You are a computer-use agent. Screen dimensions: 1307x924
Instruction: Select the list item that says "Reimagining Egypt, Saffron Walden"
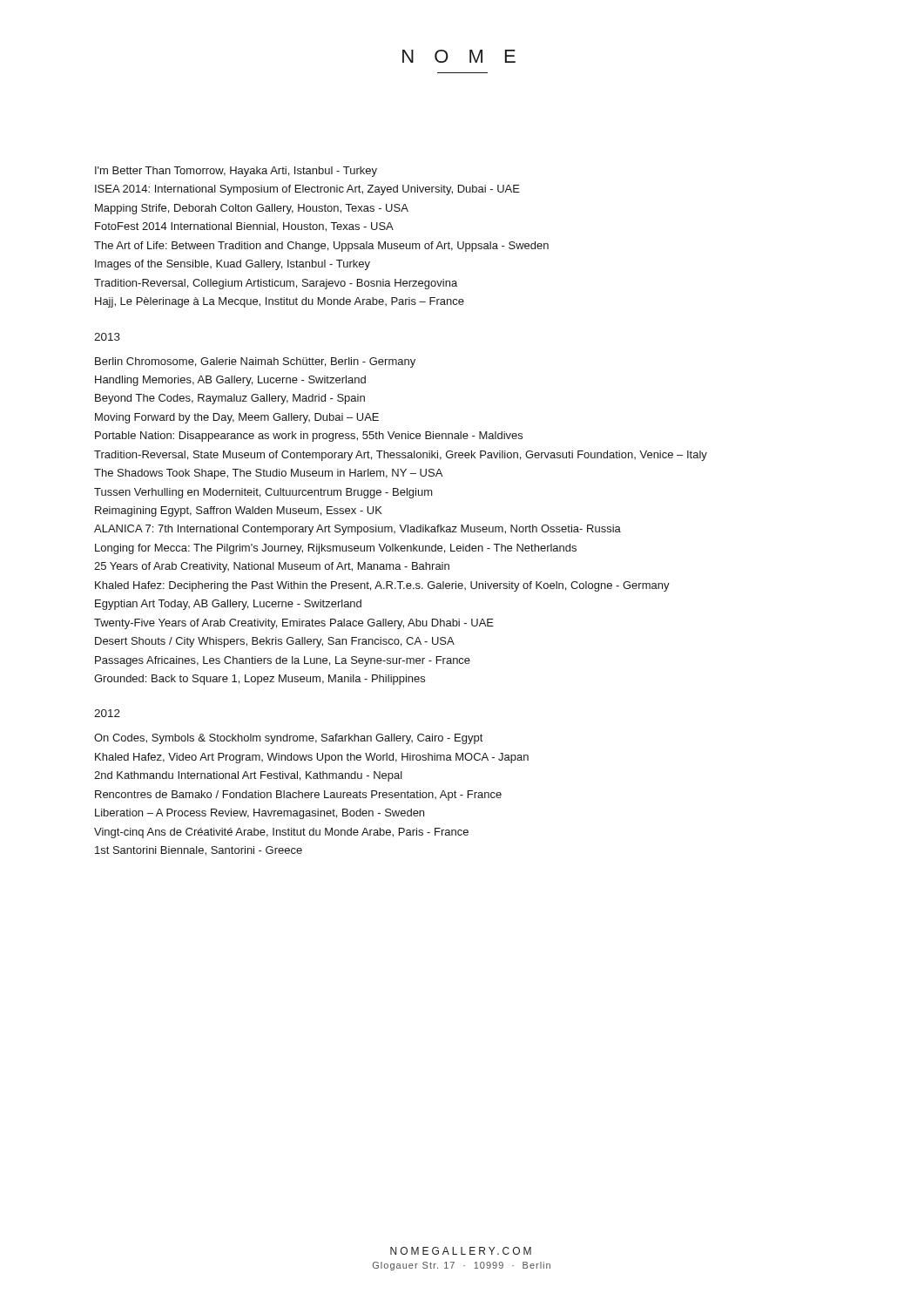(x=238, y=510)
